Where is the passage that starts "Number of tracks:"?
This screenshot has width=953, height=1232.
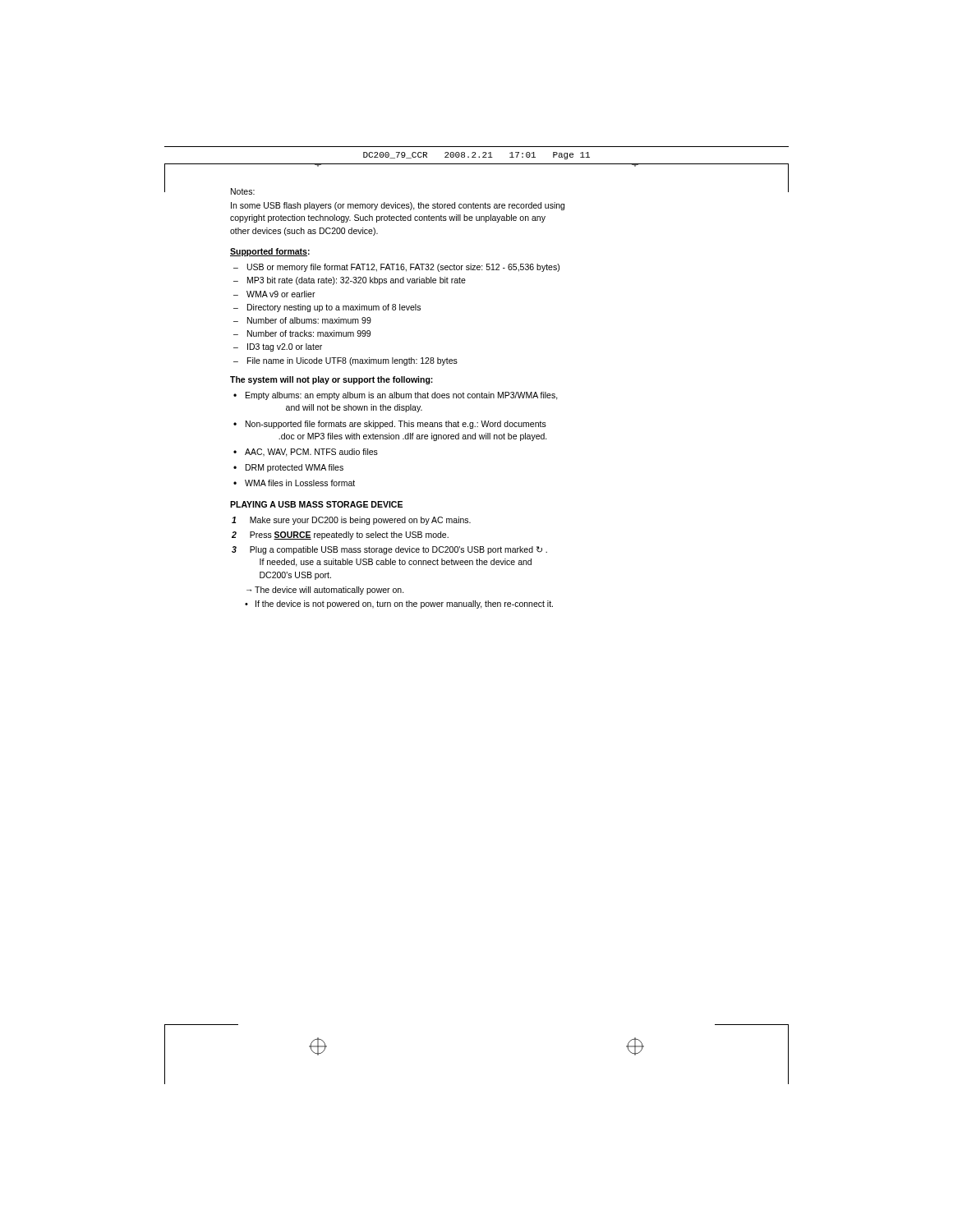pos(309,334)
